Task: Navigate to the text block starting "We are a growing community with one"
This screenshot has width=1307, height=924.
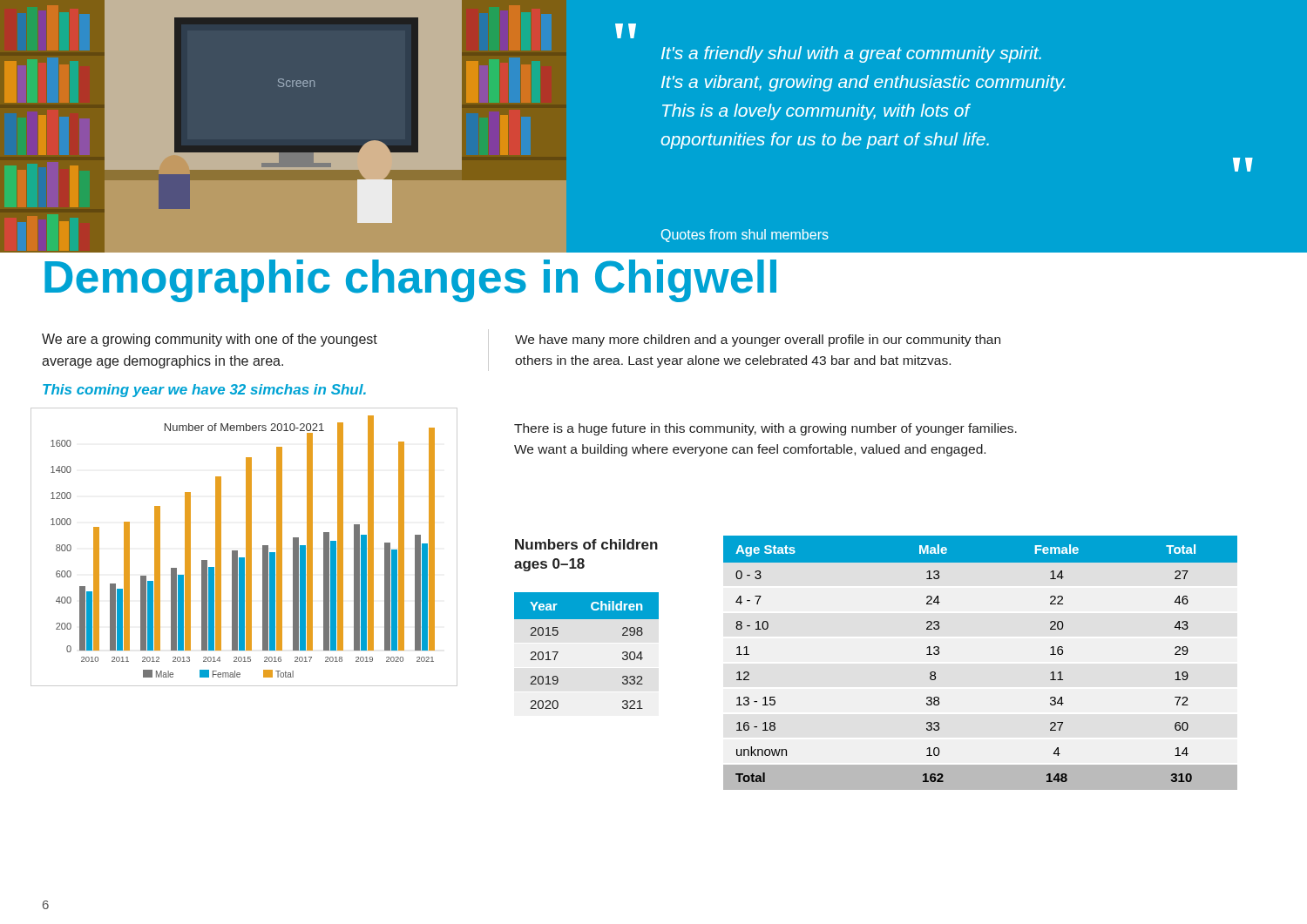Action: click(x=209, y=350)
